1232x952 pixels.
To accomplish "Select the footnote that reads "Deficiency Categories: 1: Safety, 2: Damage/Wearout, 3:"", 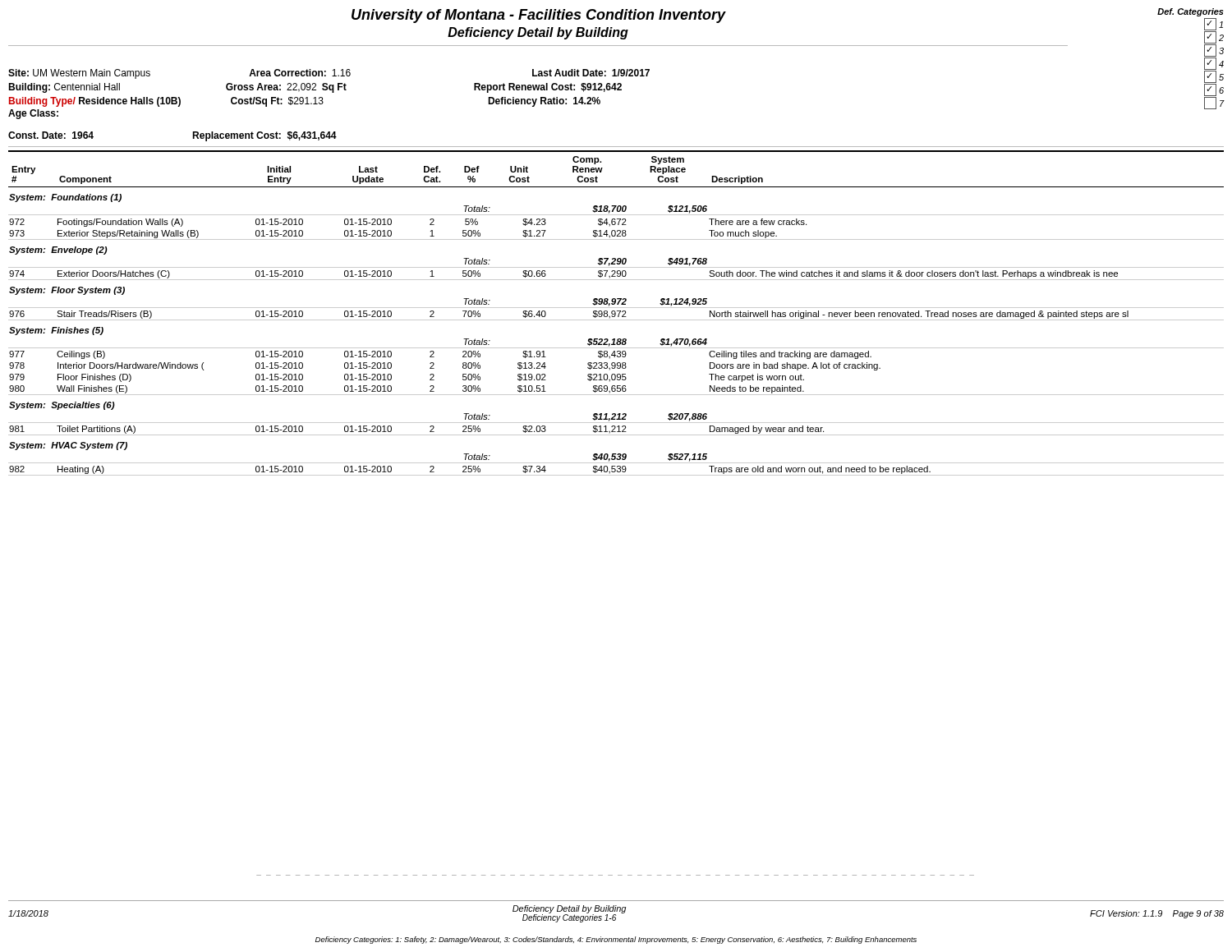I will coord(616,939).
